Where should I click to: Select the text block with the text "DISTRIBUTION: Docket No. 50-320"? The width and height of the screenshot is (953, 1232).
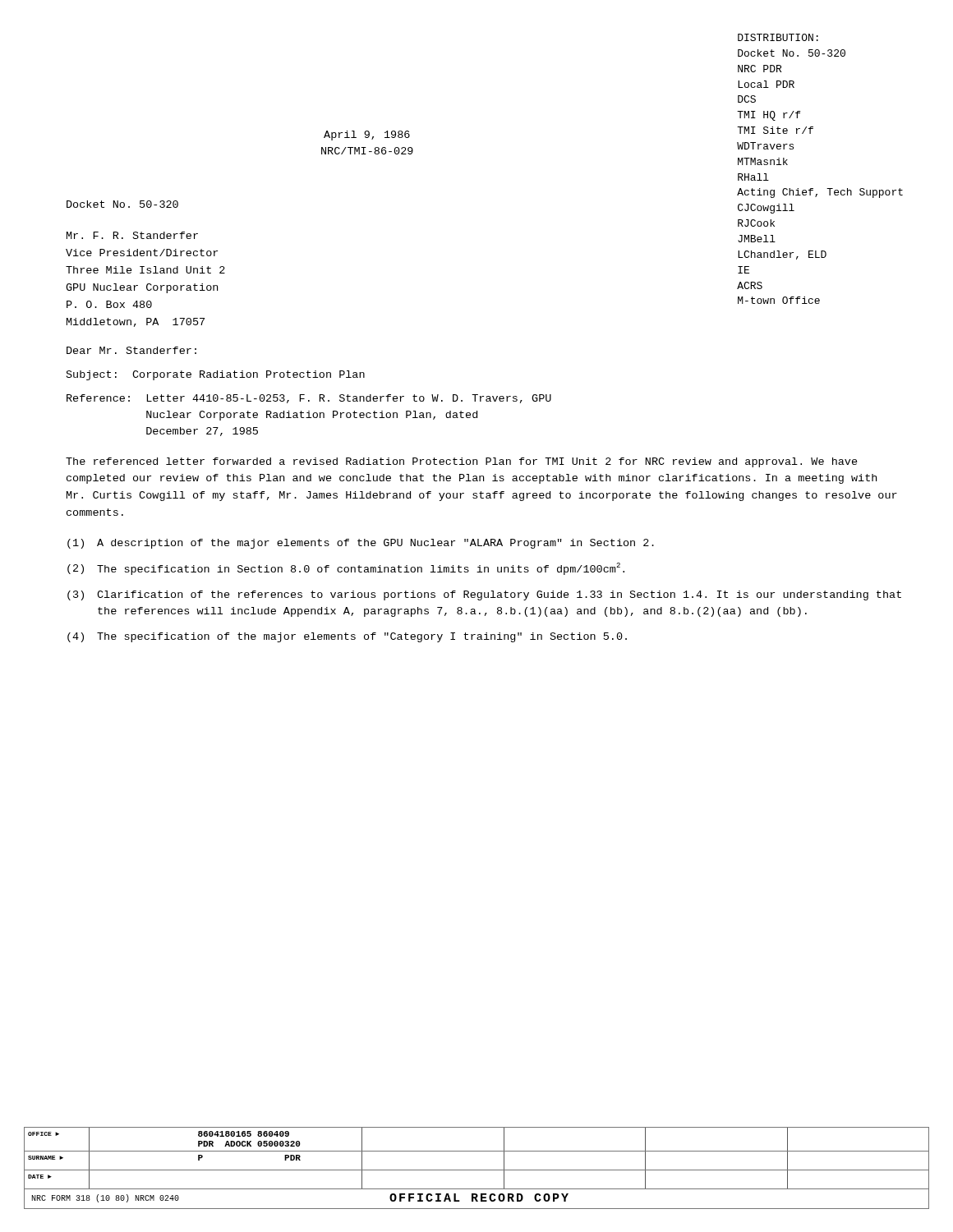coord(778,37)
